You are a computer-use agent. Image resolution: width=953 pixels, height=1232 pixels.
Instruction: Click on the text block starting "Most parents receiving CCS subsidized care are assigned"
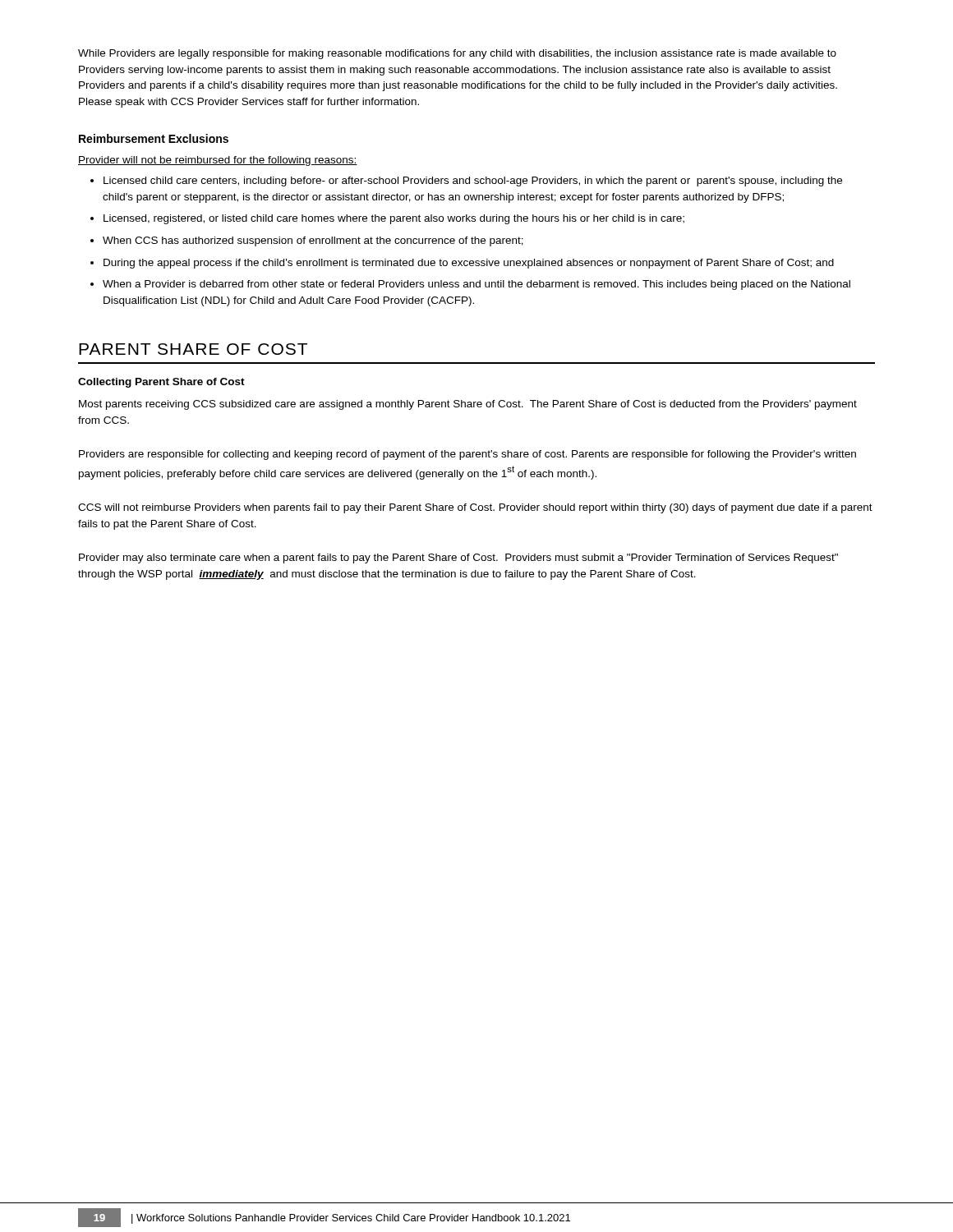tap(467, 412)
